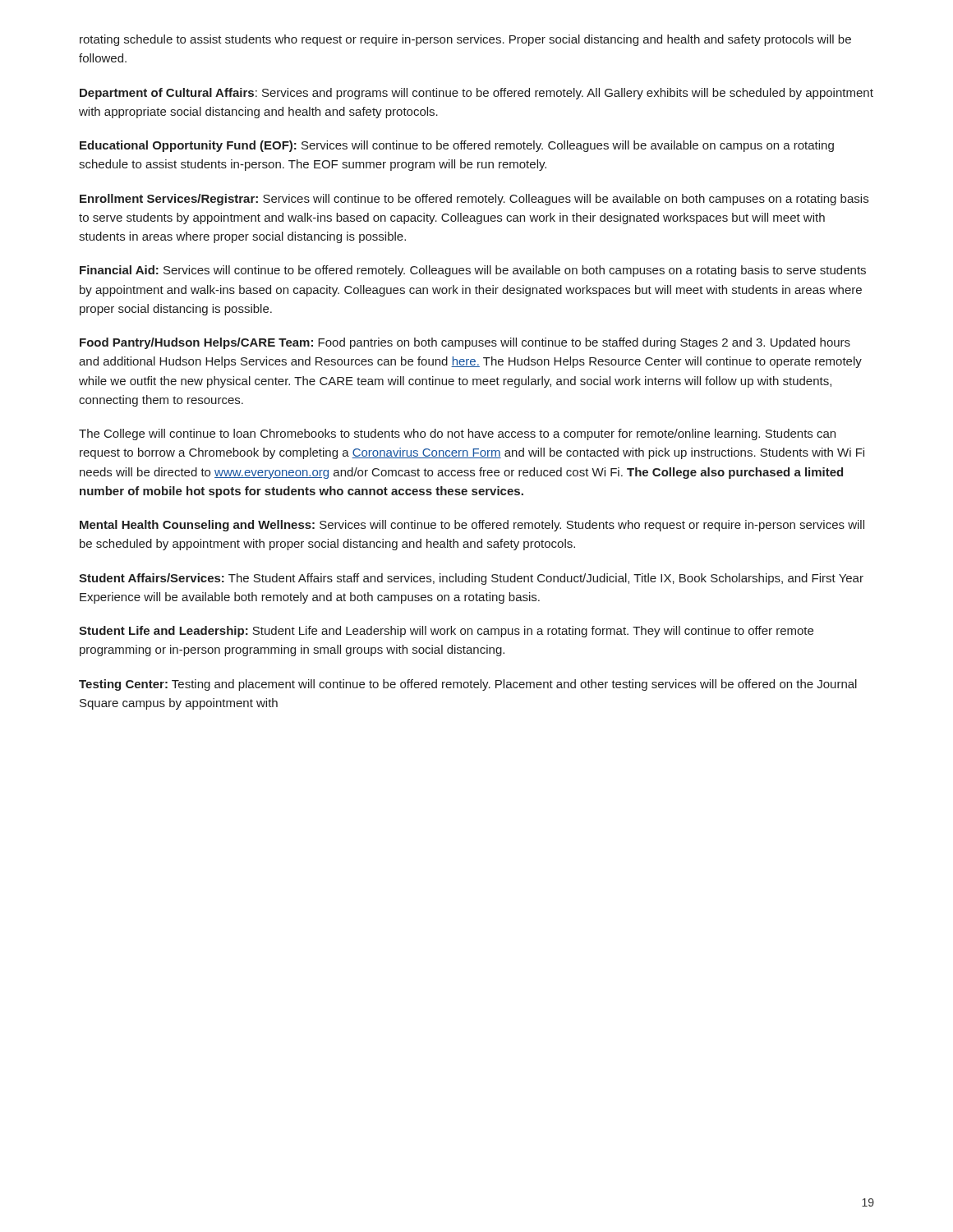Image resolution: width=953 pixels, height=1232 pixels.
Task: Navigate to the text block starting "Student Affairs/Services: The Student Affairs"
Action: click(x=471, y=587)
